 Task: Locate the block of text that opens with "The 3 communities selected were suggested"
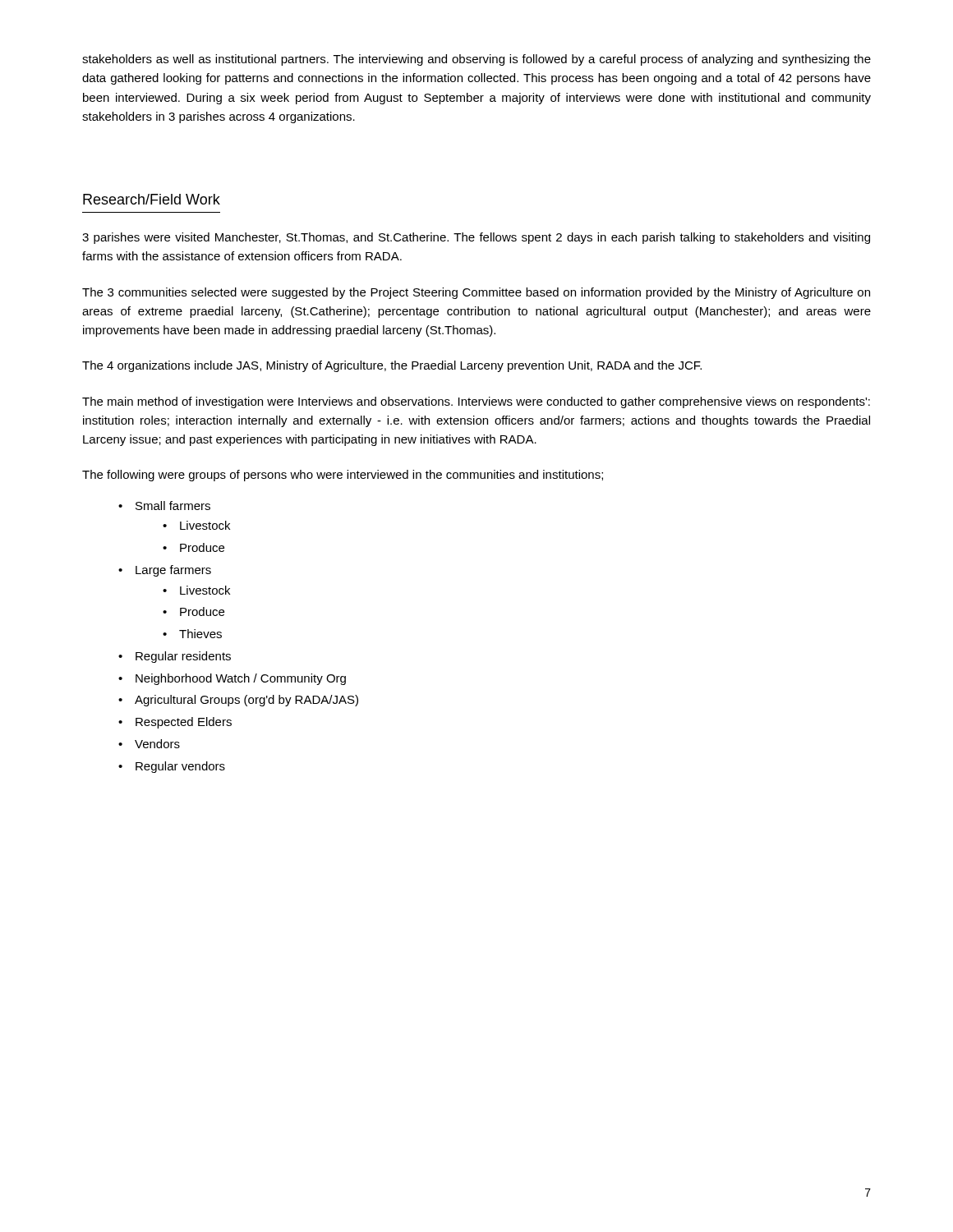pos(476,311)
